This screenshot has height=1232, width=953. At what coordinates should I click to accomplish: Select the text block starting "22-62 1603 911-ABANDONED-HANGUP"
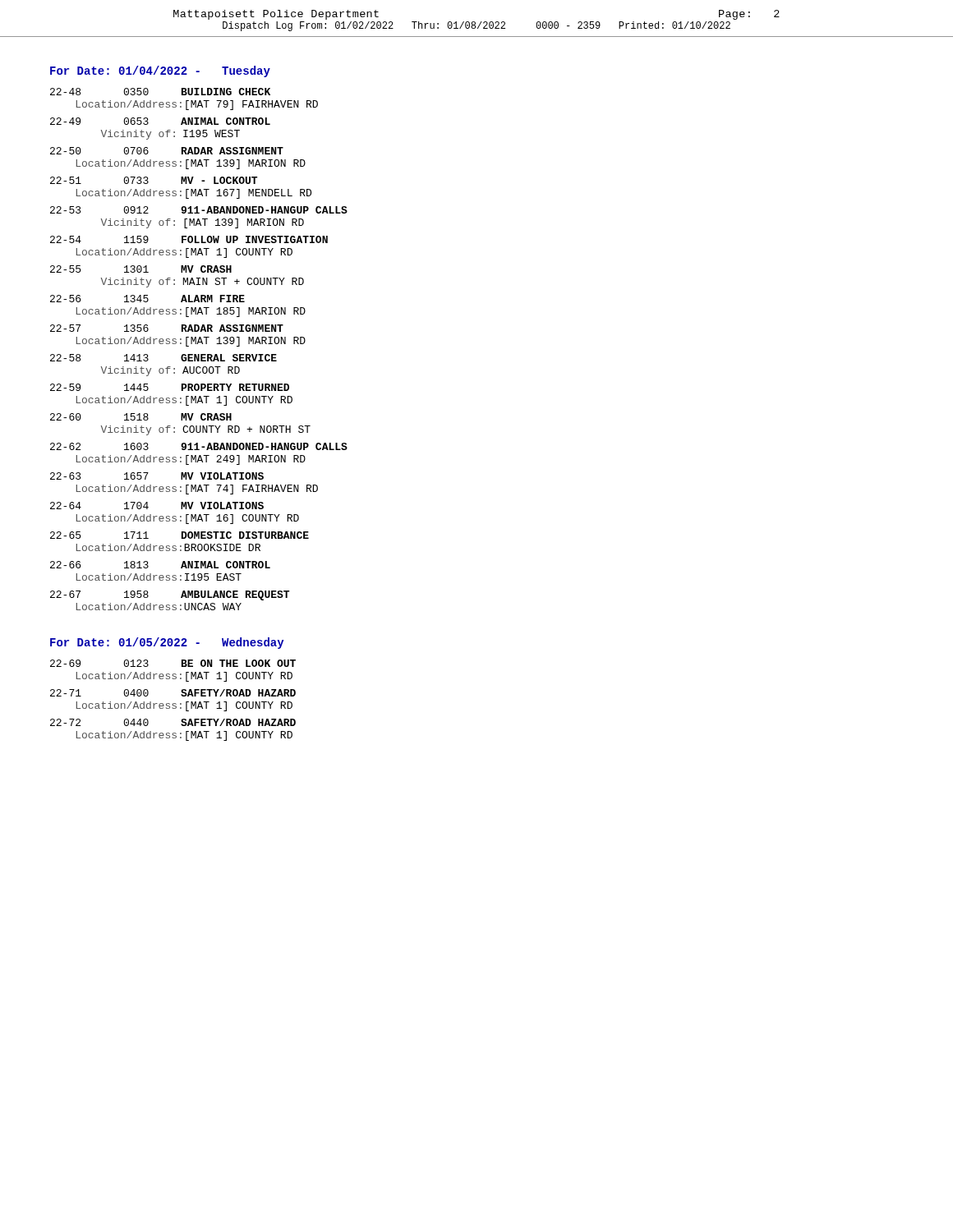(199, 446)
